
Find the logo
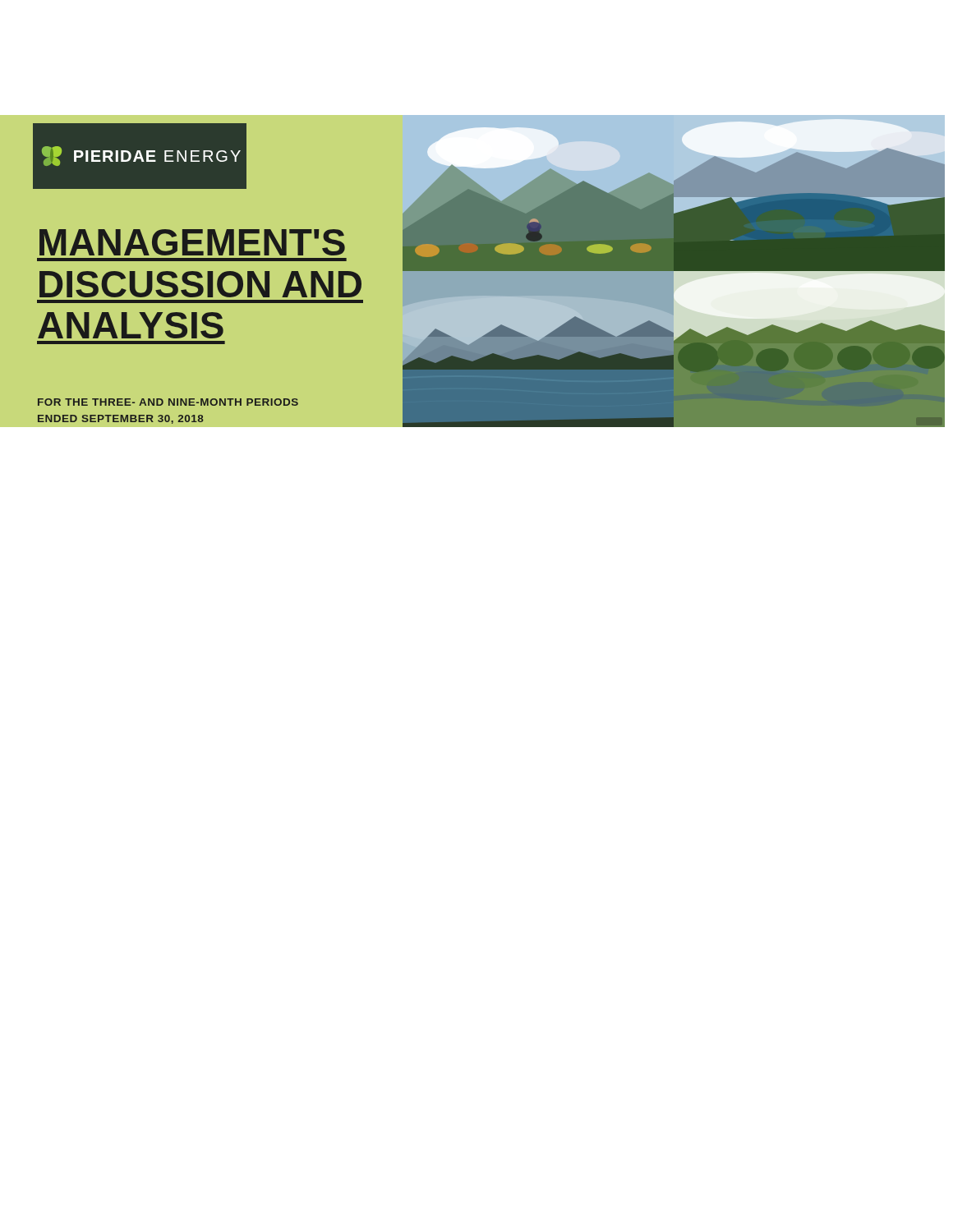pyautogui.click(x=140, y=156)
